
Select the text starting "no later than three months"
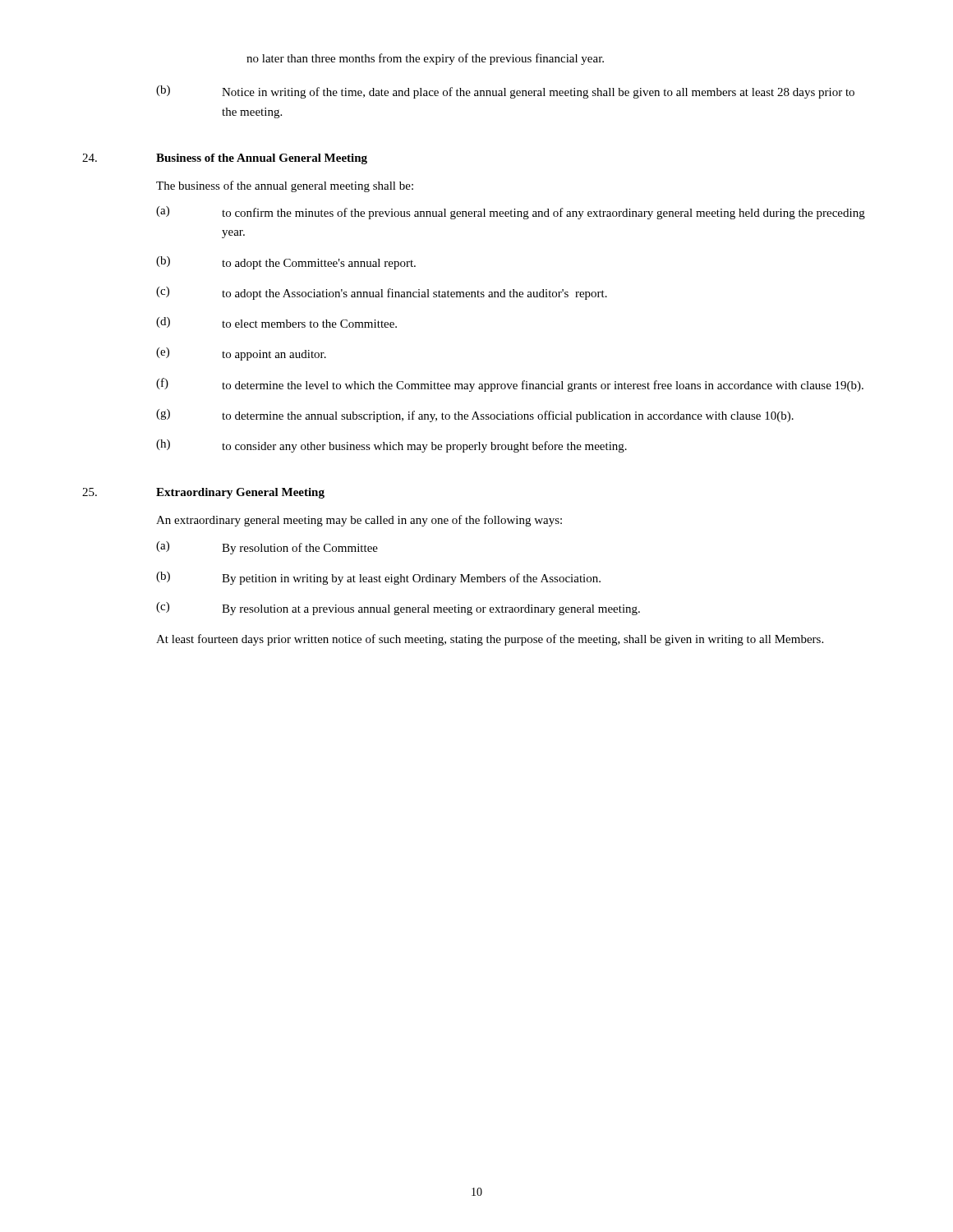click(x=559, y=59)
